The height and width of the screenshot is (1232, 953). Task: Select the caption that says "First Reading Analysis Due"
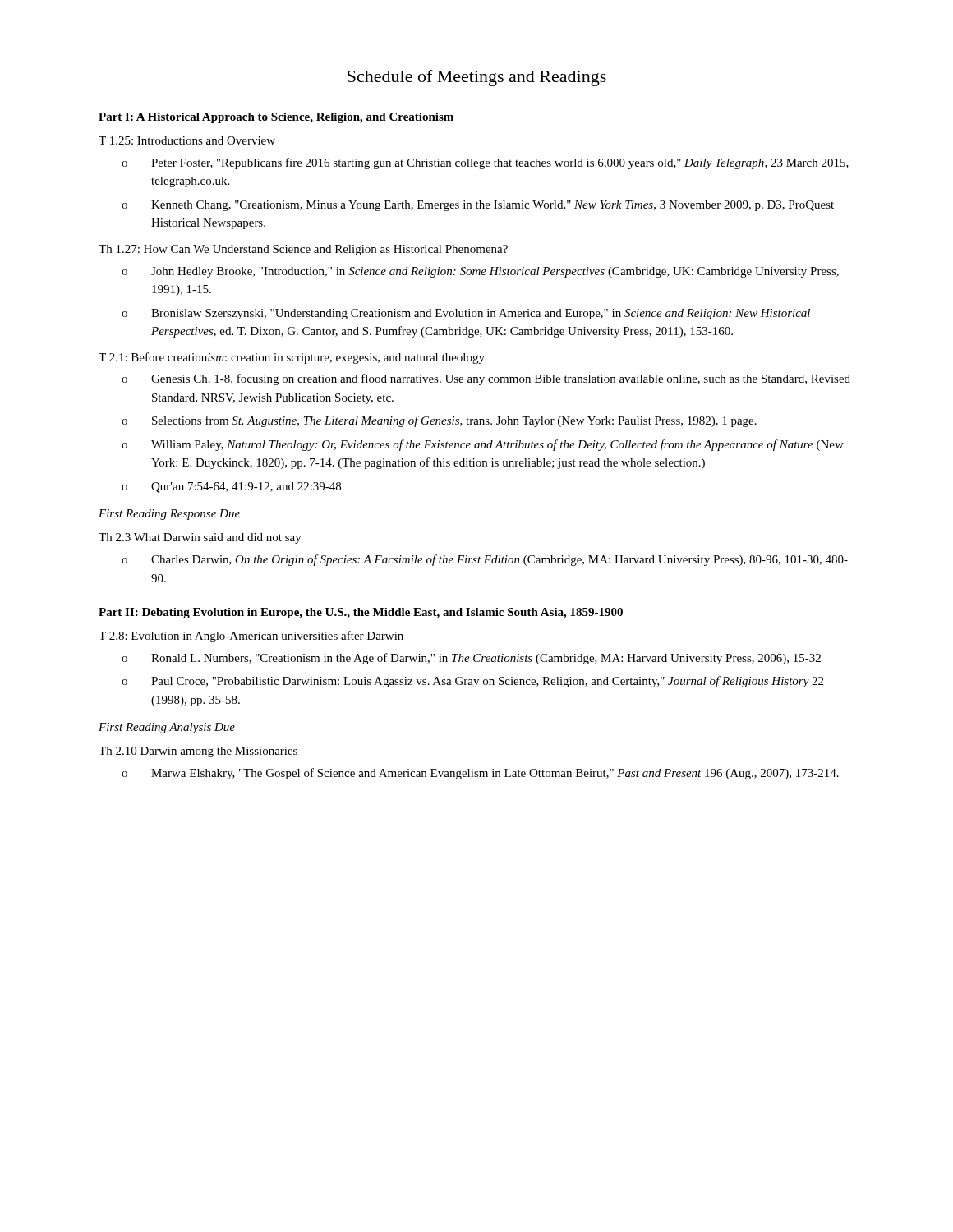pyautogui.click(x=167, y=727)
